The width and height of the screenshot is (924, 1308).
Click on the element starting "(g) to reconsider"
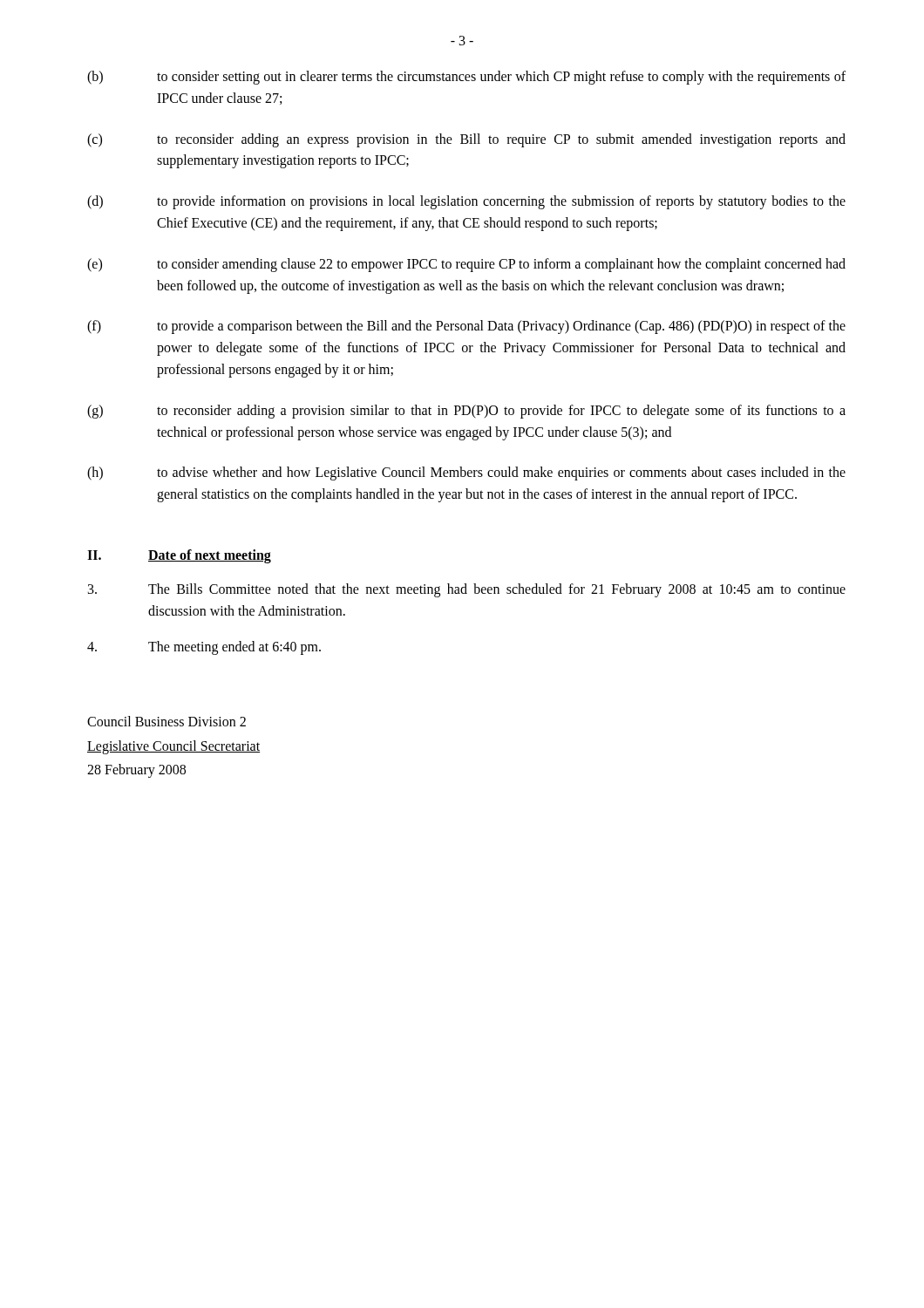(x=466, y=422)
